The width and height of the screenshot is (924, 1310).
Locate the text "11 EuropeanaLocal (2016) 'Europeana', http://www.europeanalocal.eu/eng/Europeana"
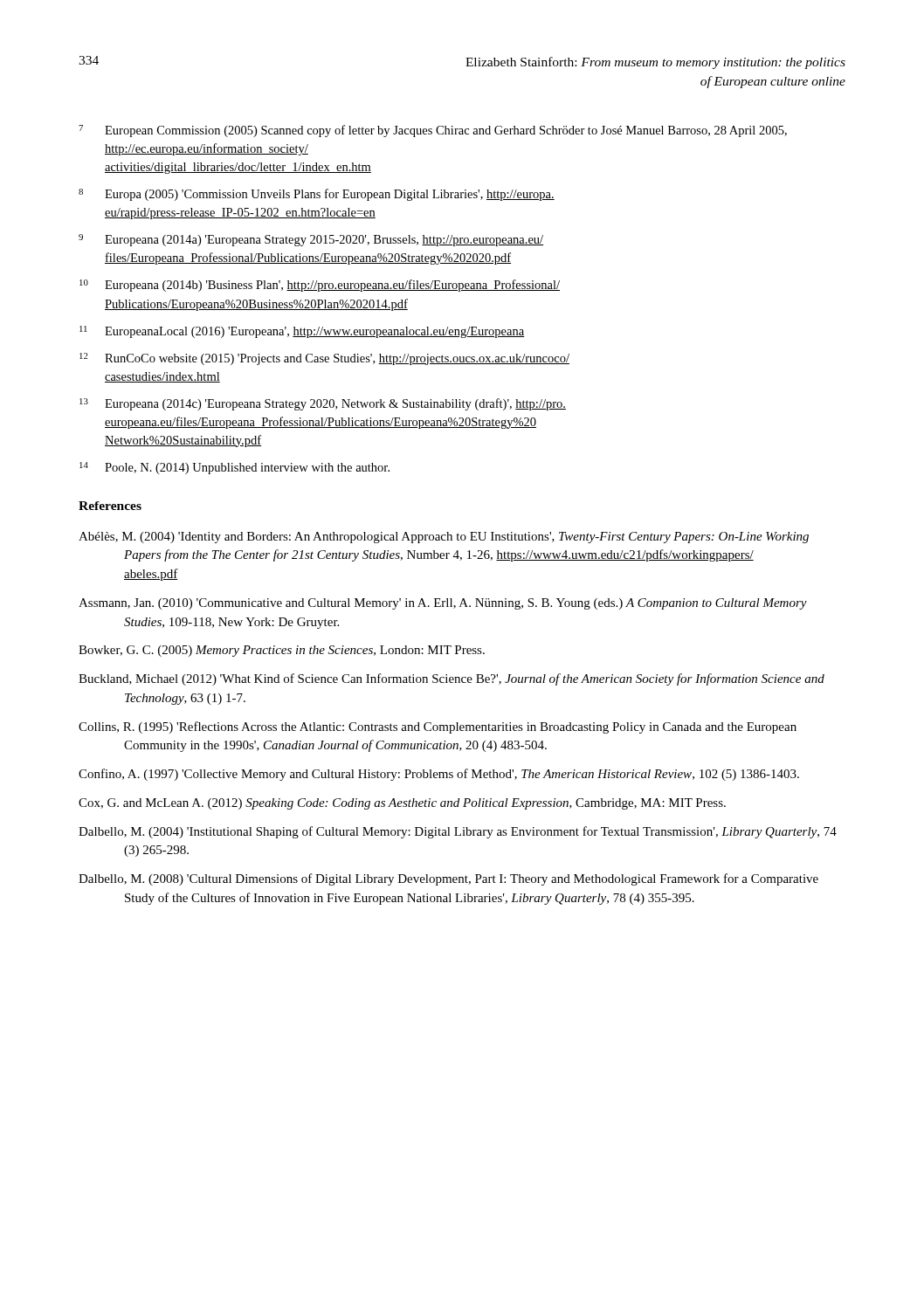click(462, 331)
